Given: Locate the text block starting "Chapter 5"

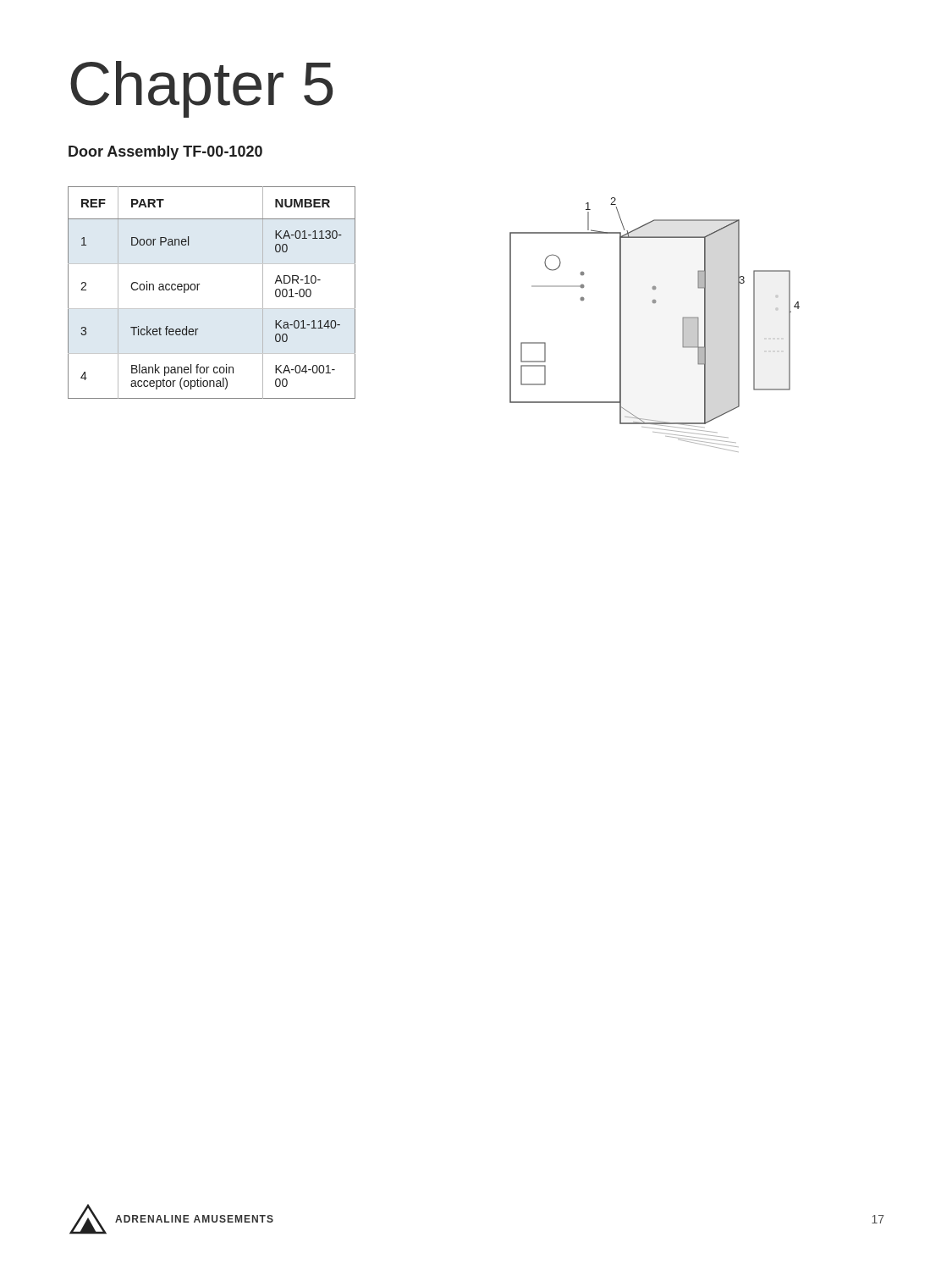Looking at the screenshot, I should point(202,89).
